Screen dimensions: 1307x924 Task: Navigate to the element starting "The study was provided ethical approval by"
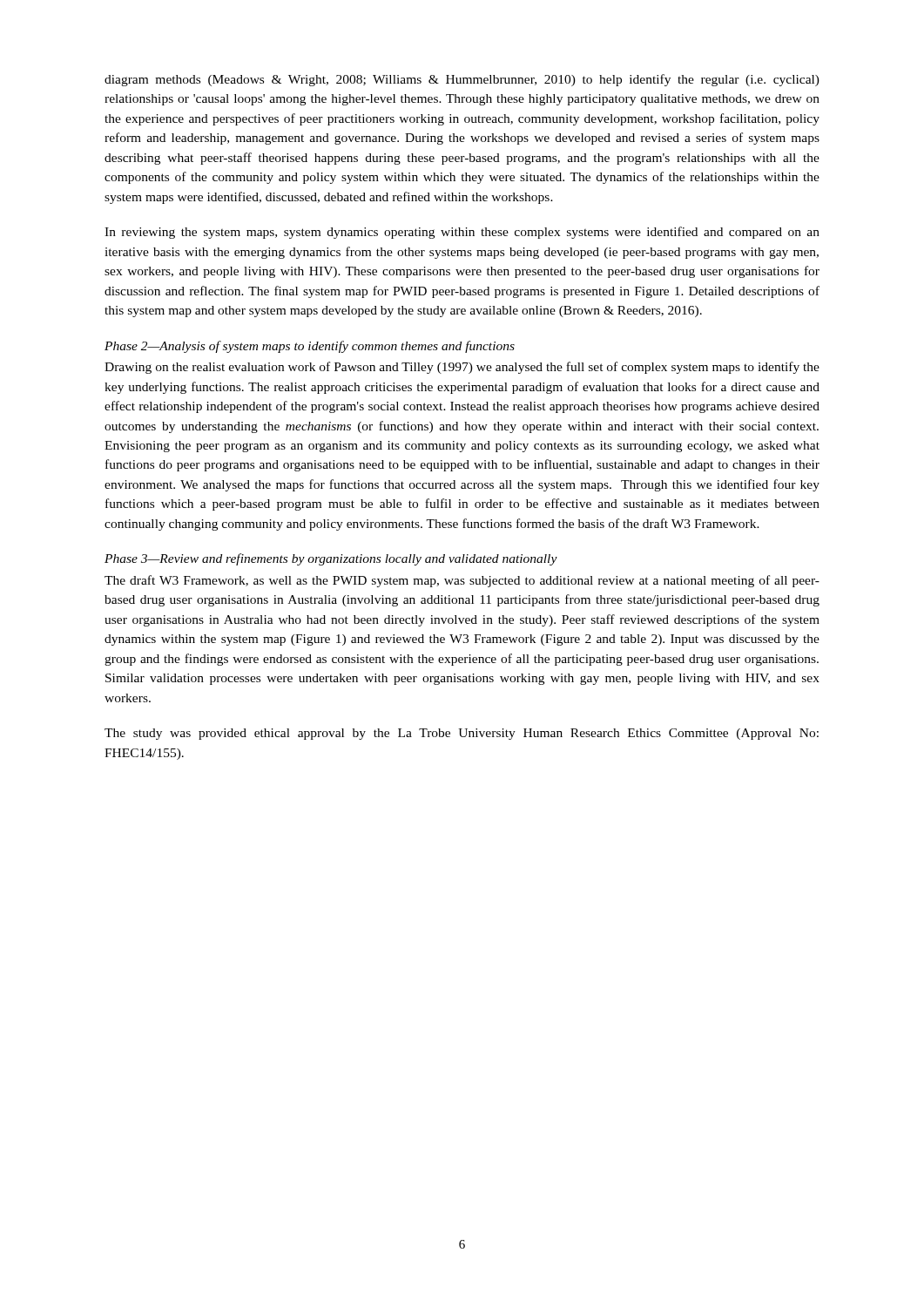click(x=462, y=742)
